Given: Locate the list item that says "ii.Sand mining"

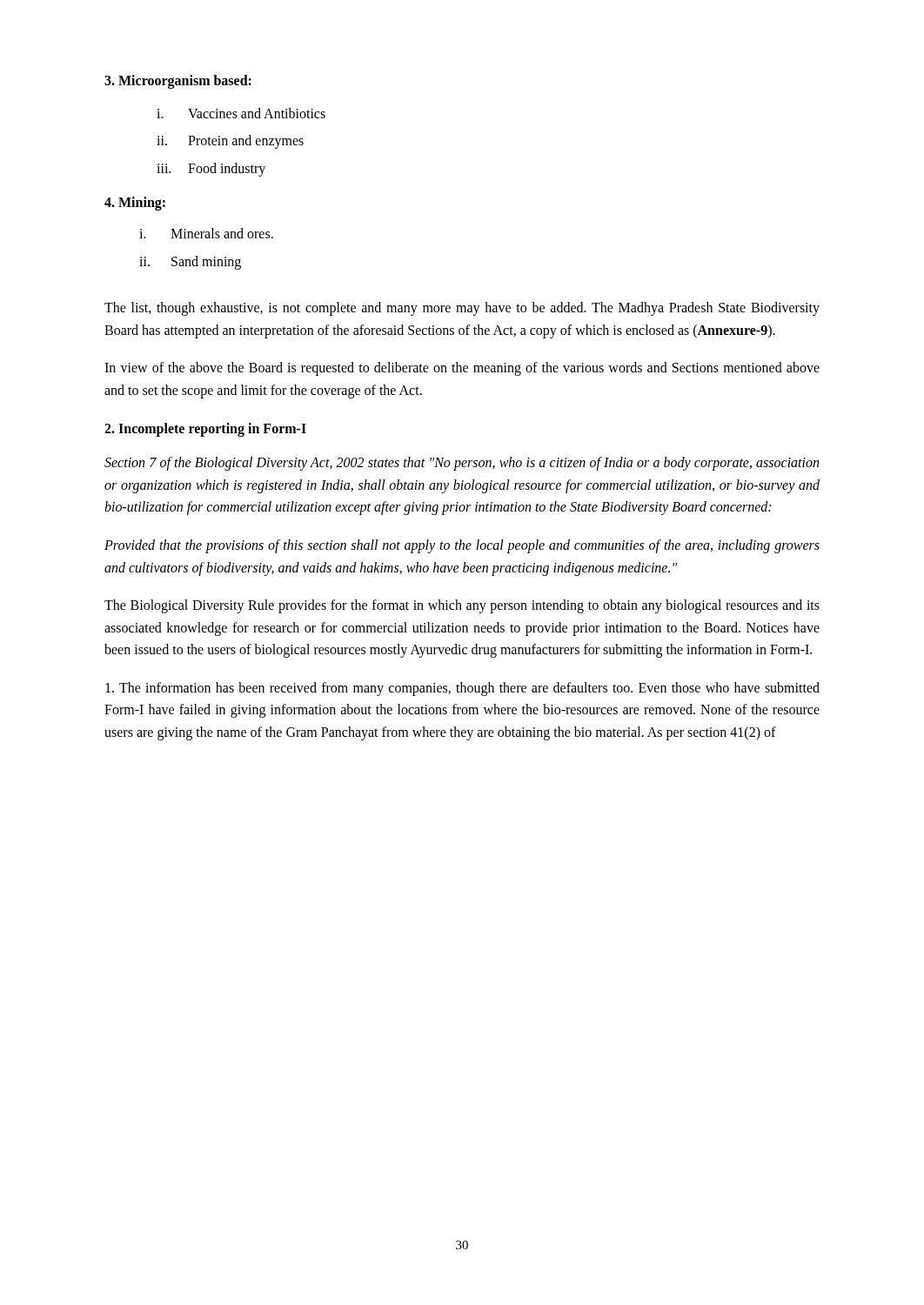Looking at the screenshot, I should click(x=190, y=261).
